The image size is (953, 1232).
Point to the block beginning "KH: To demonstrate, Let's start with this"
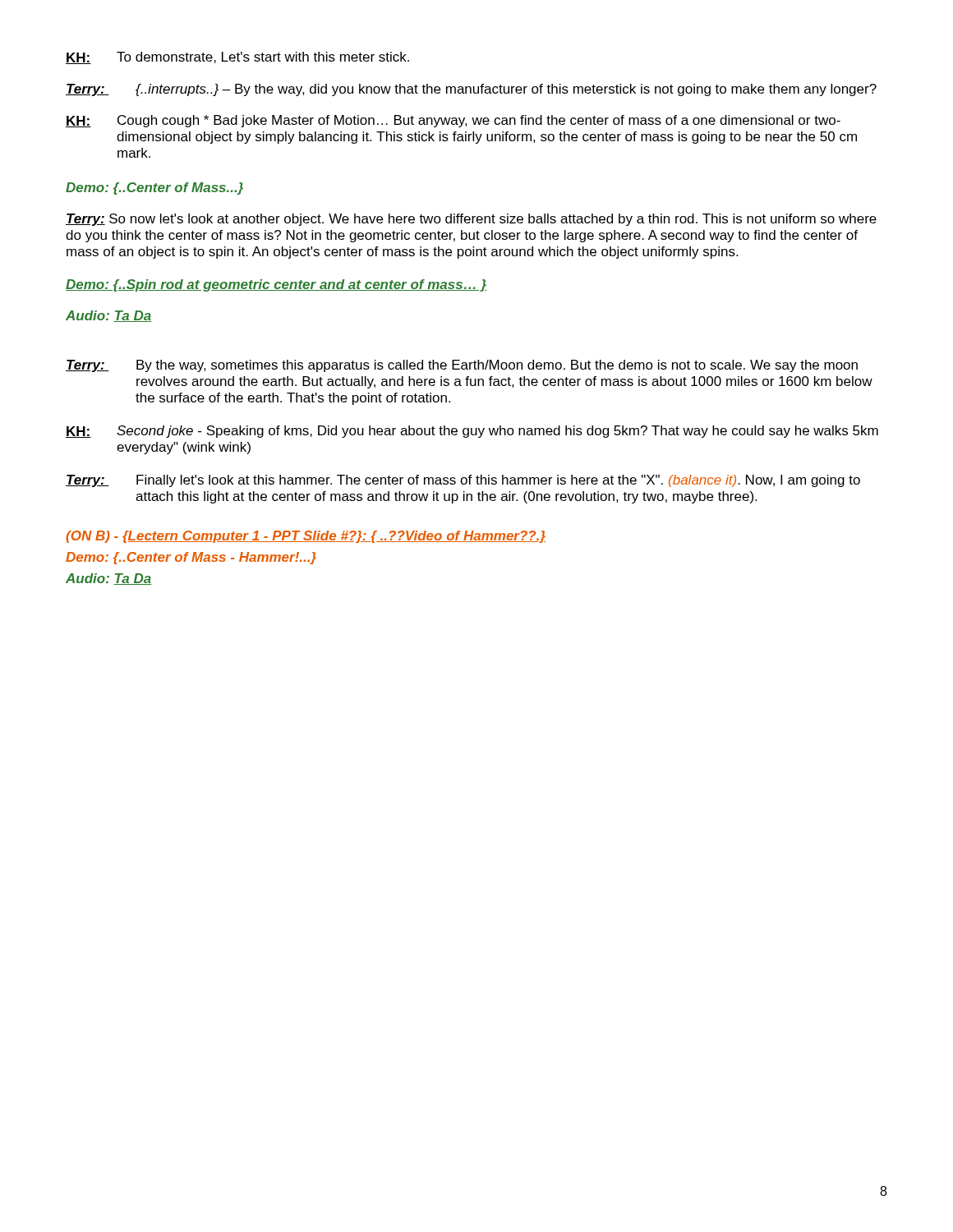coord(237,58)
